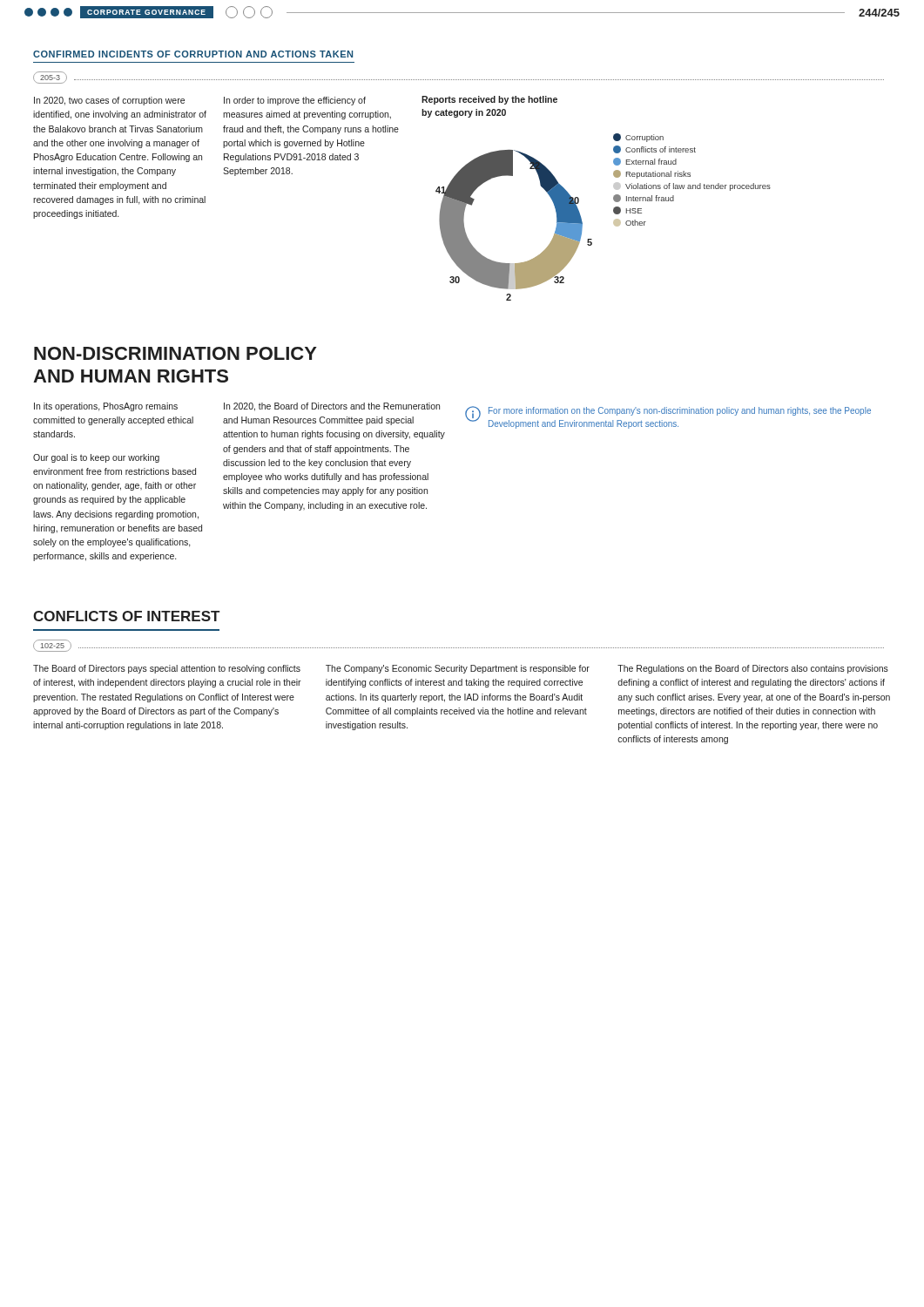The height and width of the screenshot is (1307, 924).
Task: Locate the text starting "For more information on the Company's non-discrimination"
Action: [678, 417]
